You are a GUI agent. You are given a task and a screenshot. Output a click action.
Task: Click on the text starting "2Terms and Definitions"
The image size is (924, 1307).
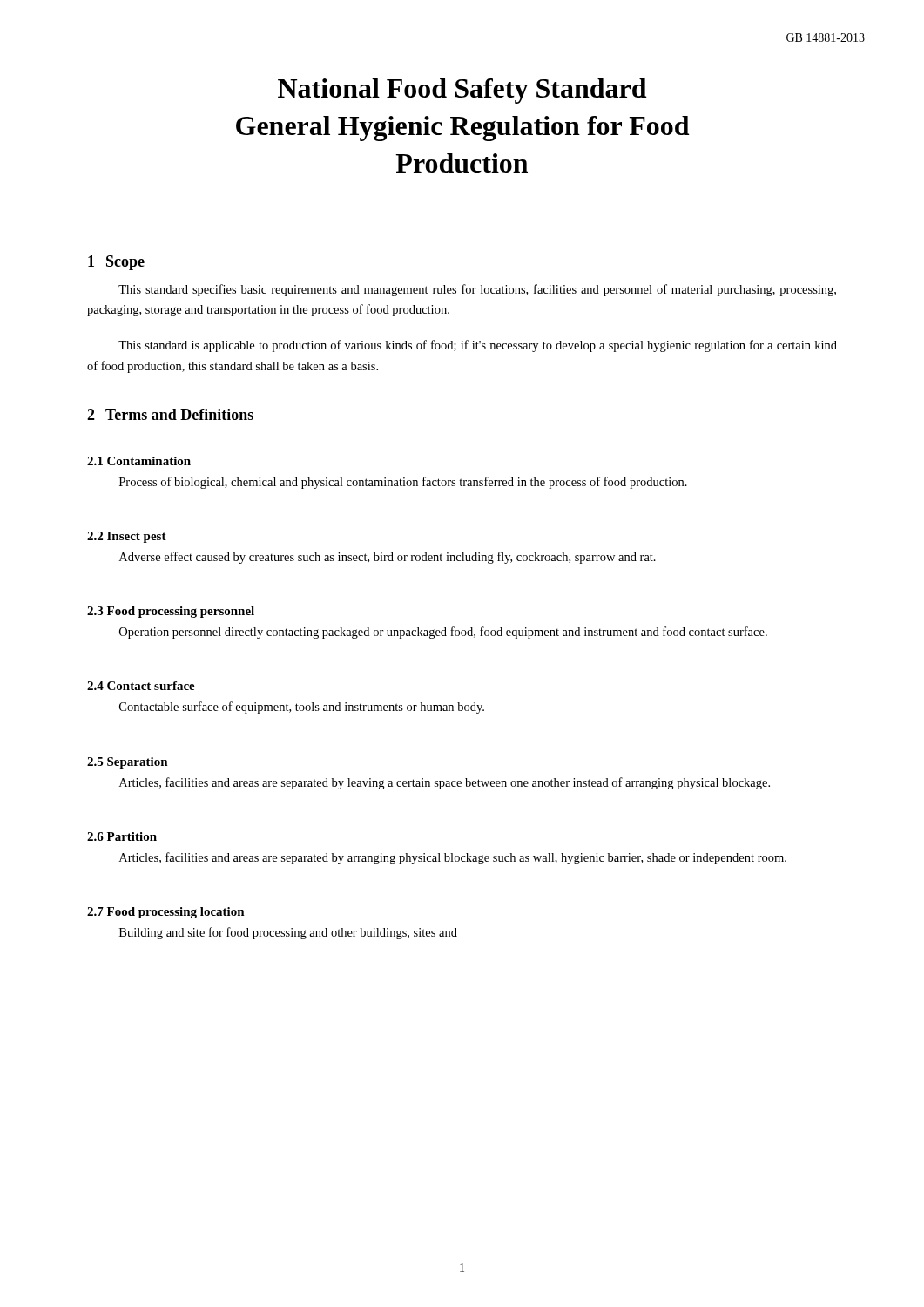[170, 415]
